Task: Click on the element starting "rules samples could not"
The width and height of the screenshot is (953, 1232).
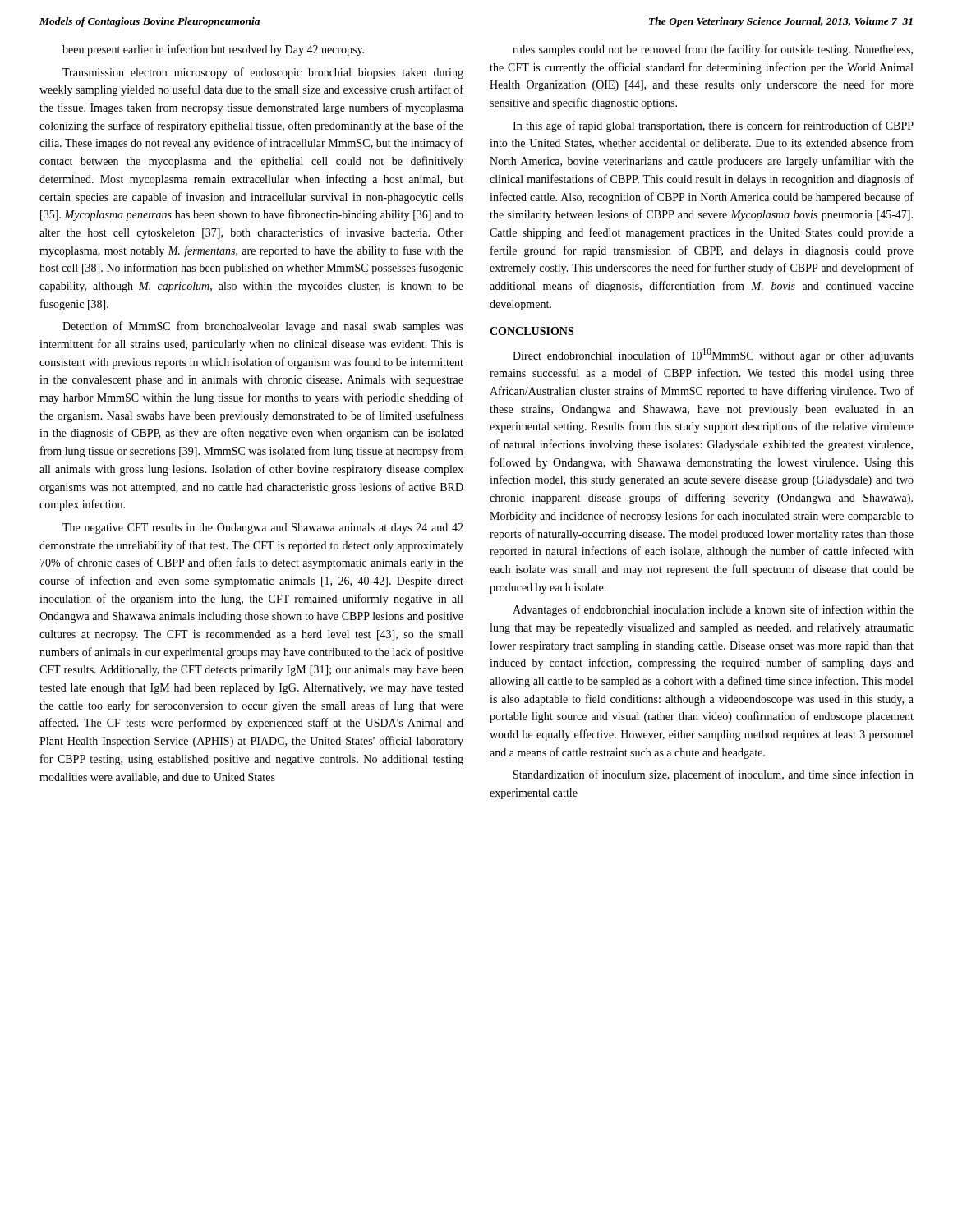Action: coord(702,177)
